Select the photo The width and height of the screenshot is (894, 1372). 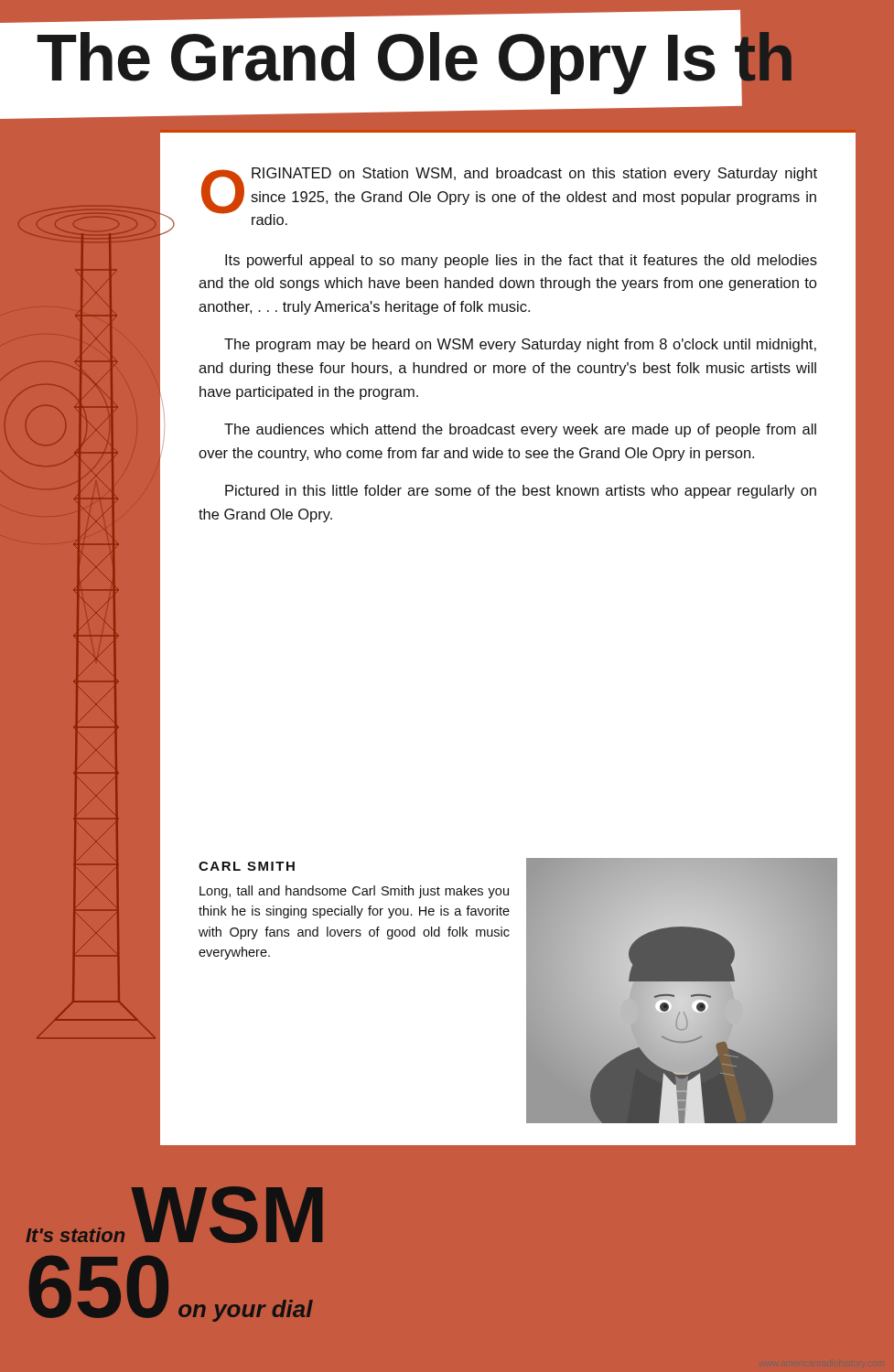click(682, 991)
